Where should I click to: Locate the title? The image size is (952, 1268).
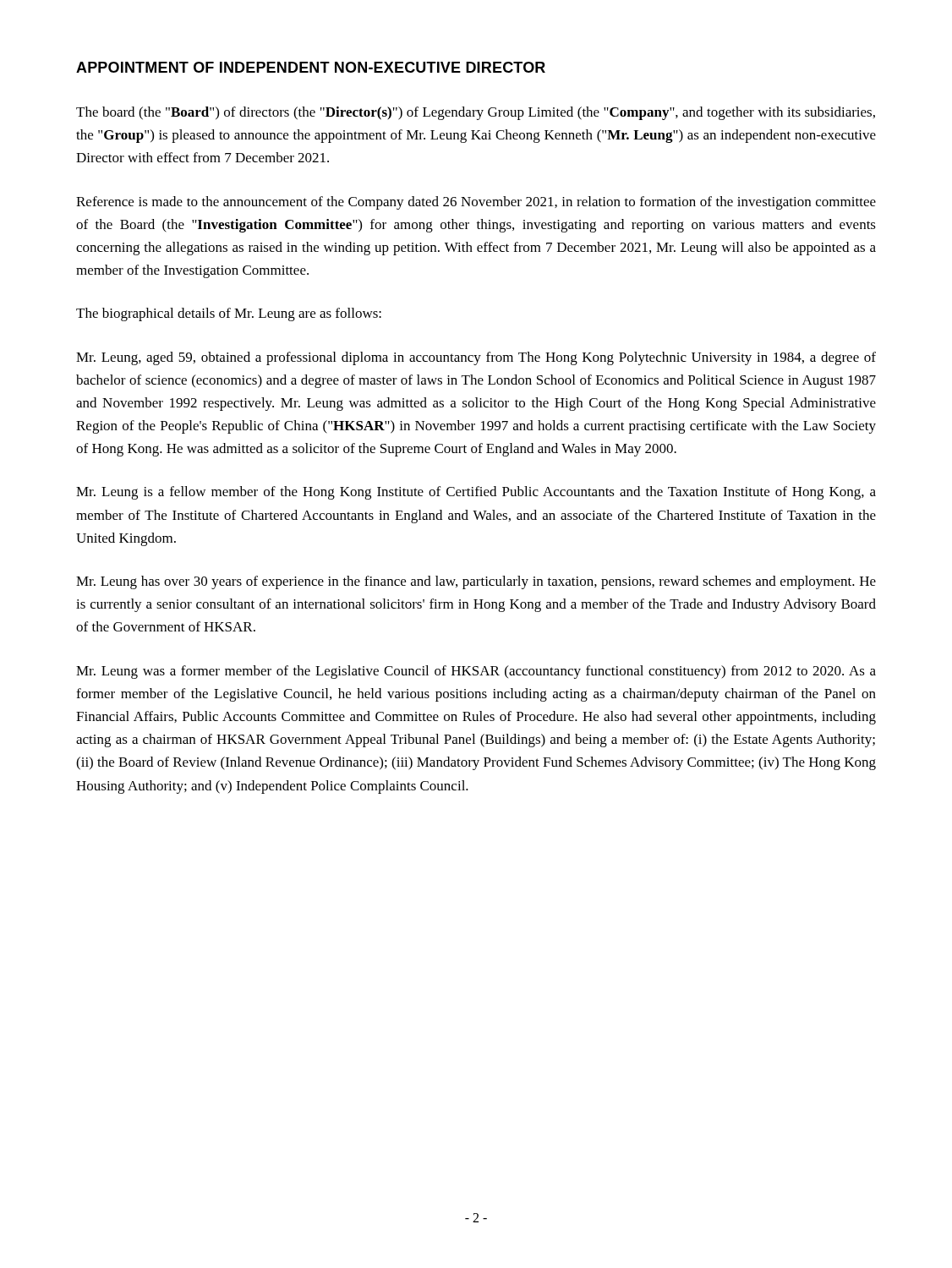coord(311,68)
